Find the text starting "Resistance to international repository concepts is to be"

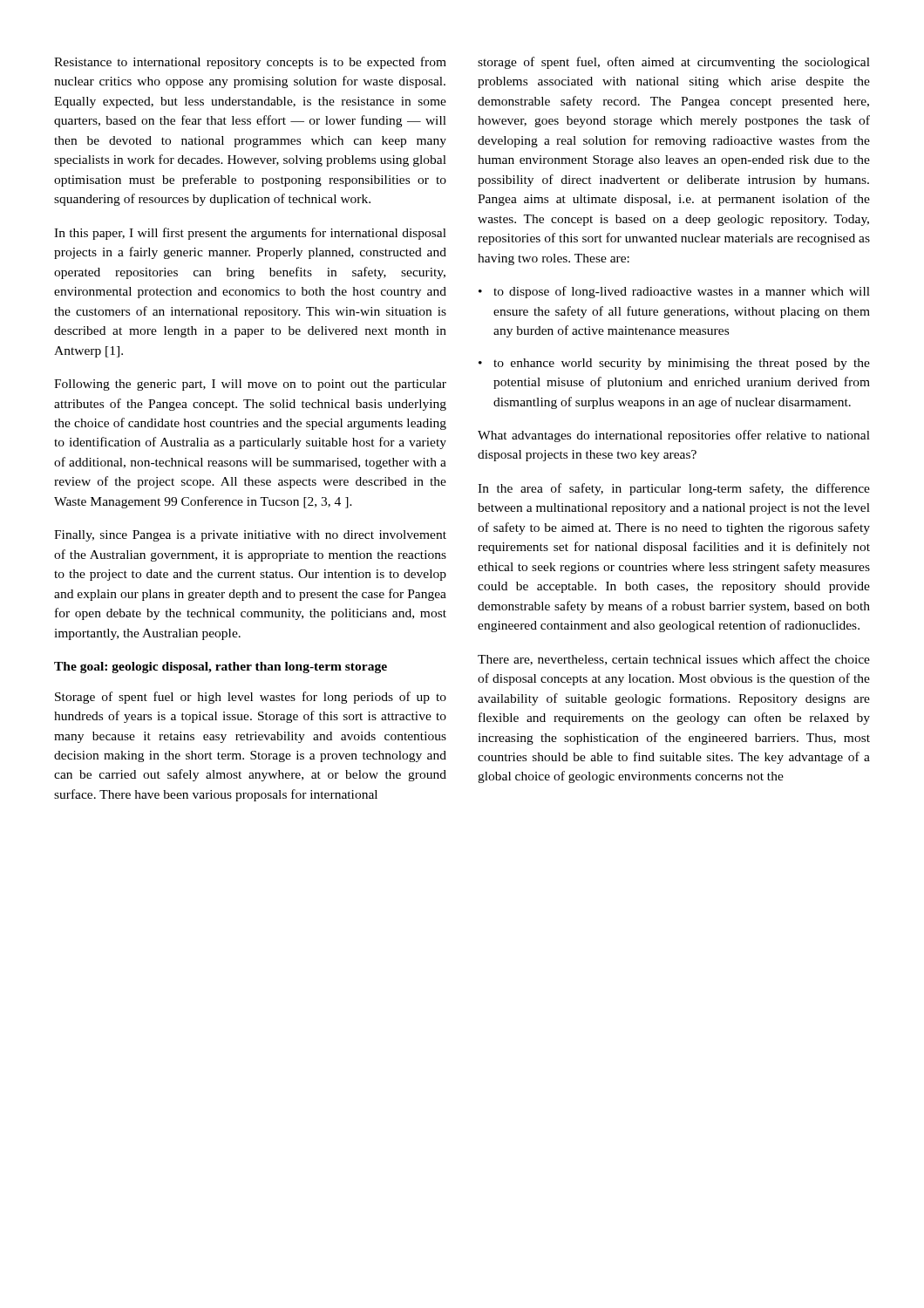[250, 130]
